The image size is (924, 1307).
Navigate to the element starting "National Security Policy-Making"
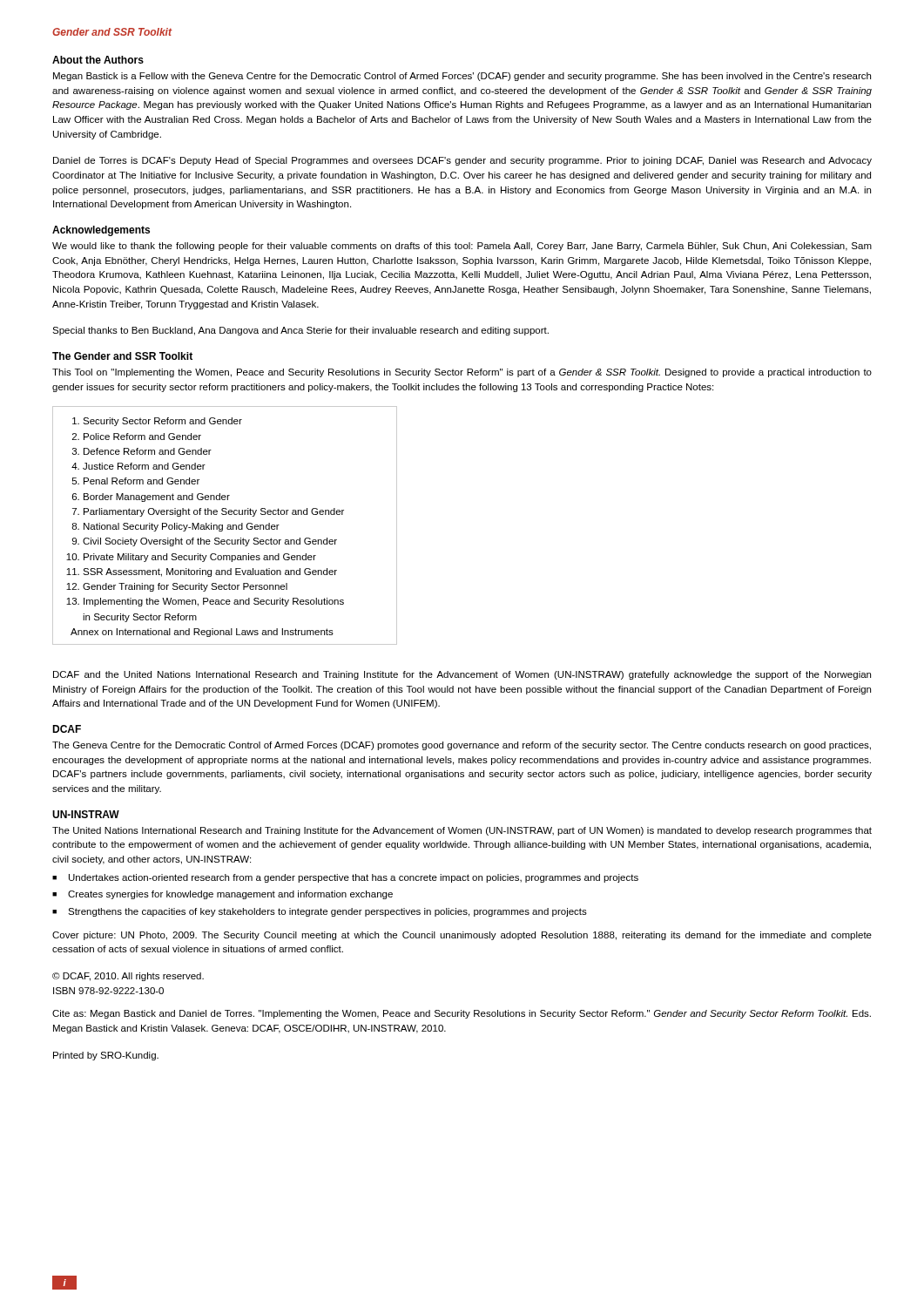[181, 526]
